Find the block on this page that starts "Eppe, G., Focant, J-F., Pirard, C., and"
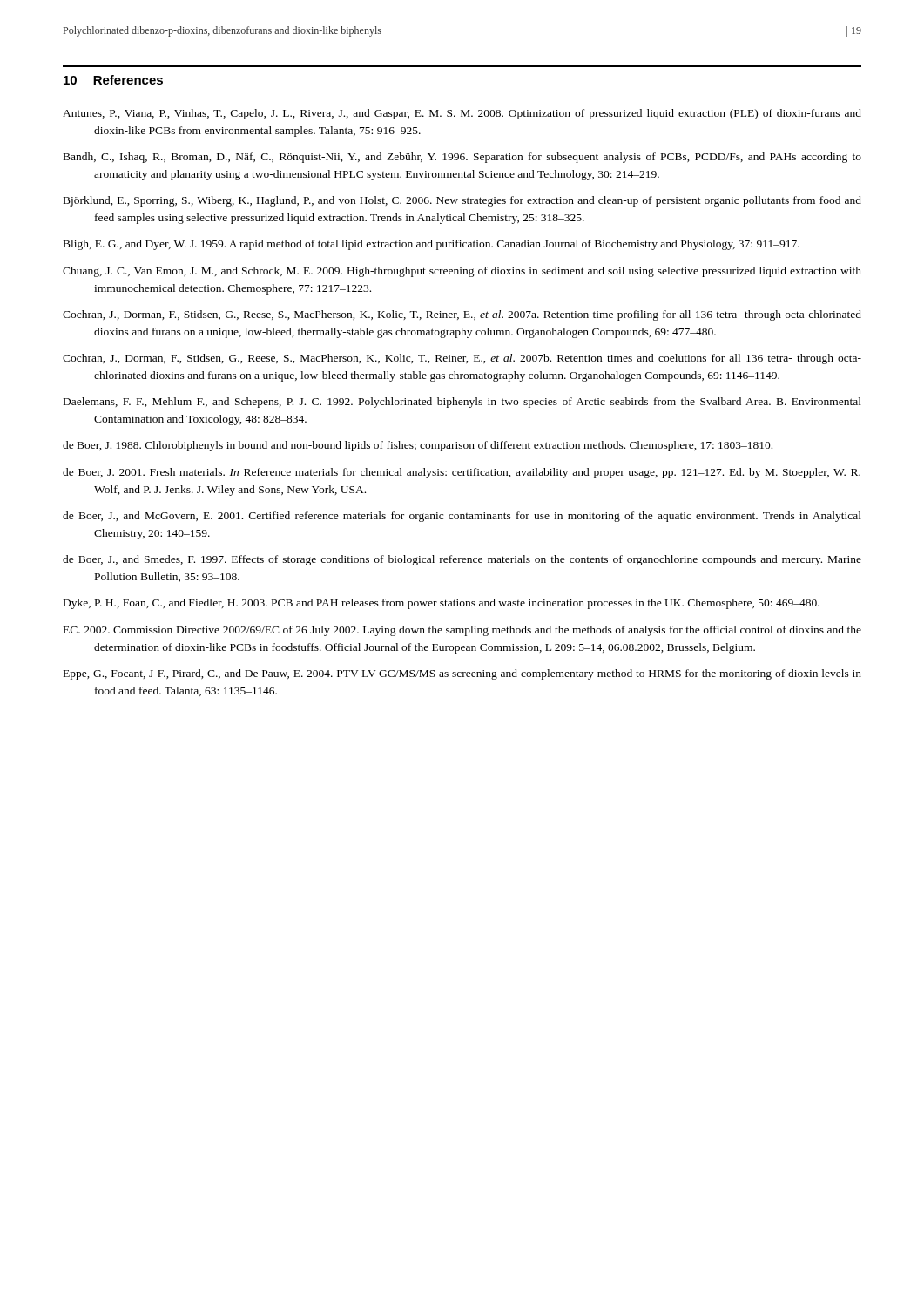This screenshot has height=1307, width=924. (462, 682)
